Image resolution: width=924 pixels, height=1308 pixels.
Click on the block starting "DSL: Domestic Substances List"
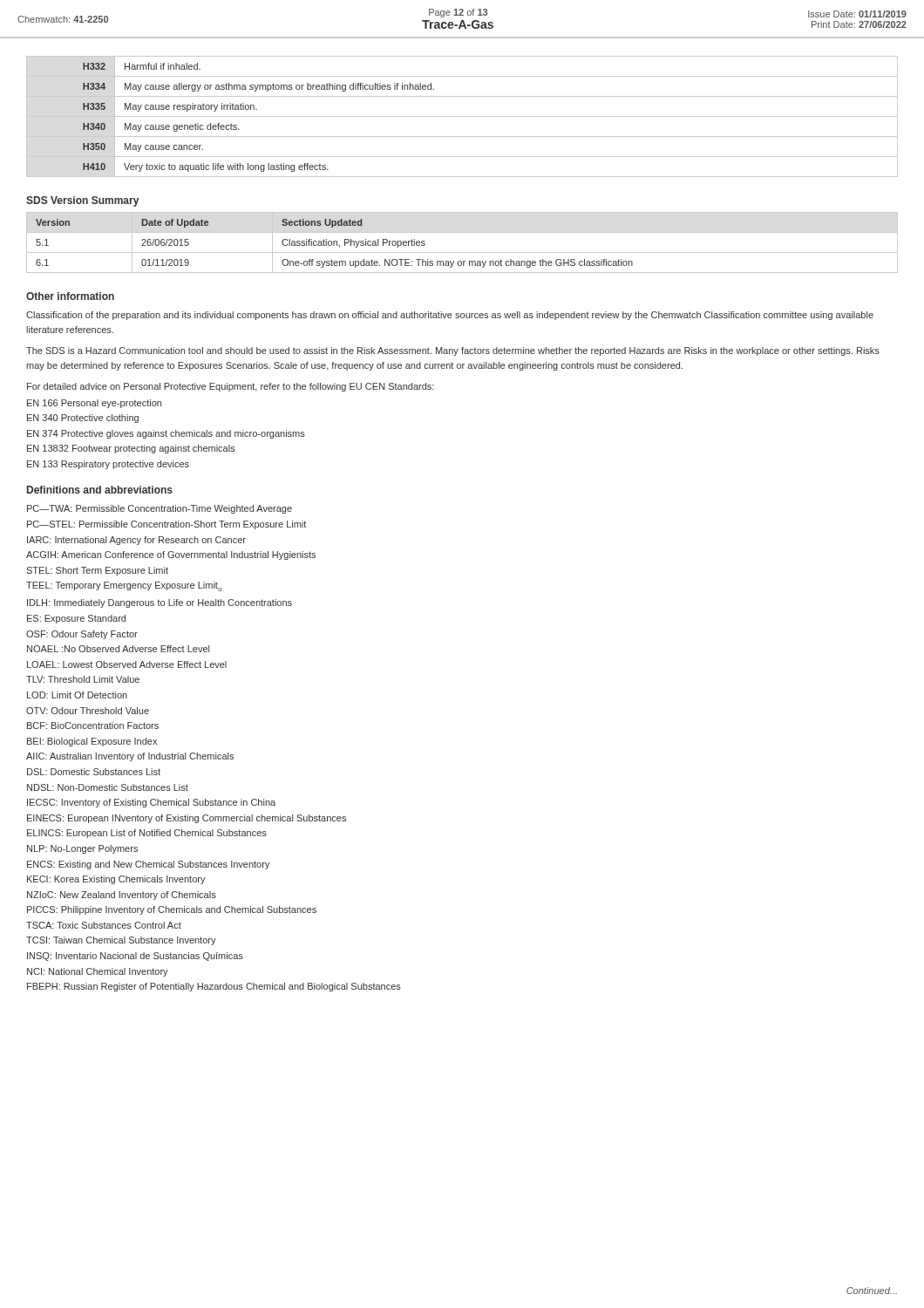click(93, 772)
